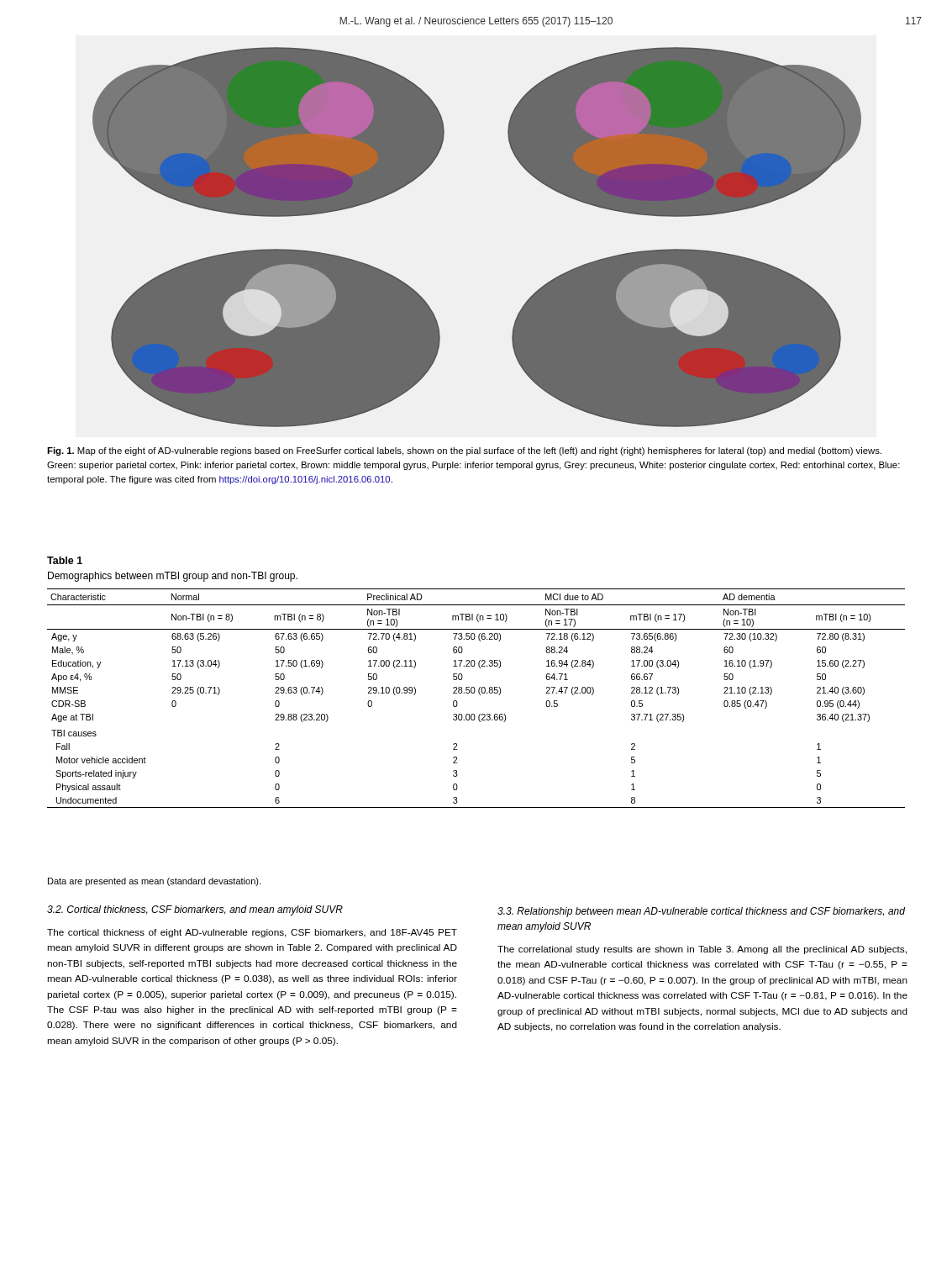Locate the footnote that reads "Data are presented as mean (standard devastation)."
Image resolution: width=952 pixels, height=1261 pixels.
click(154, 881)
